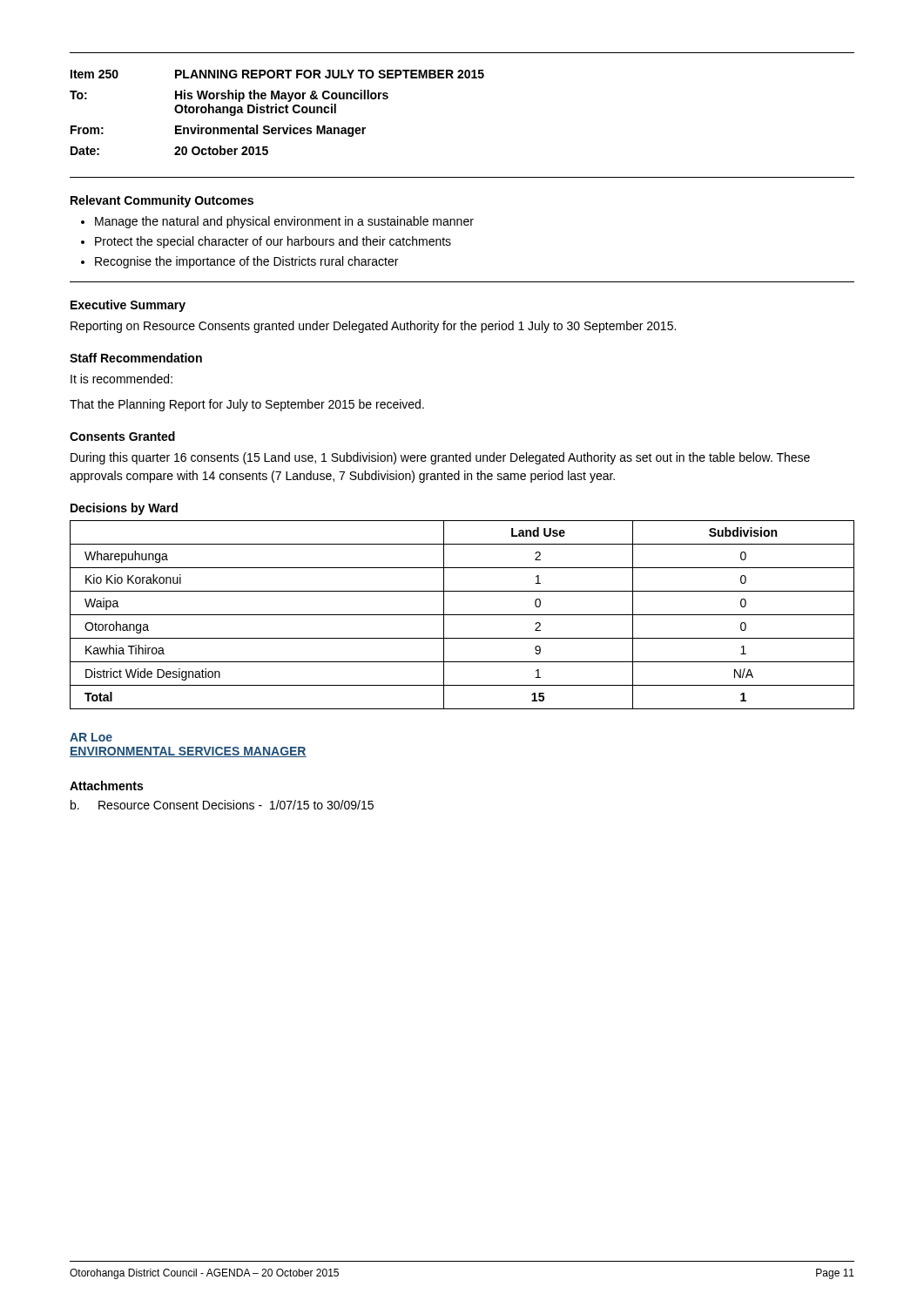Click on the text with the text "It is recommended:"
Image resolution: width=924 pixels, height=1307 pixels.
[122, 379]
